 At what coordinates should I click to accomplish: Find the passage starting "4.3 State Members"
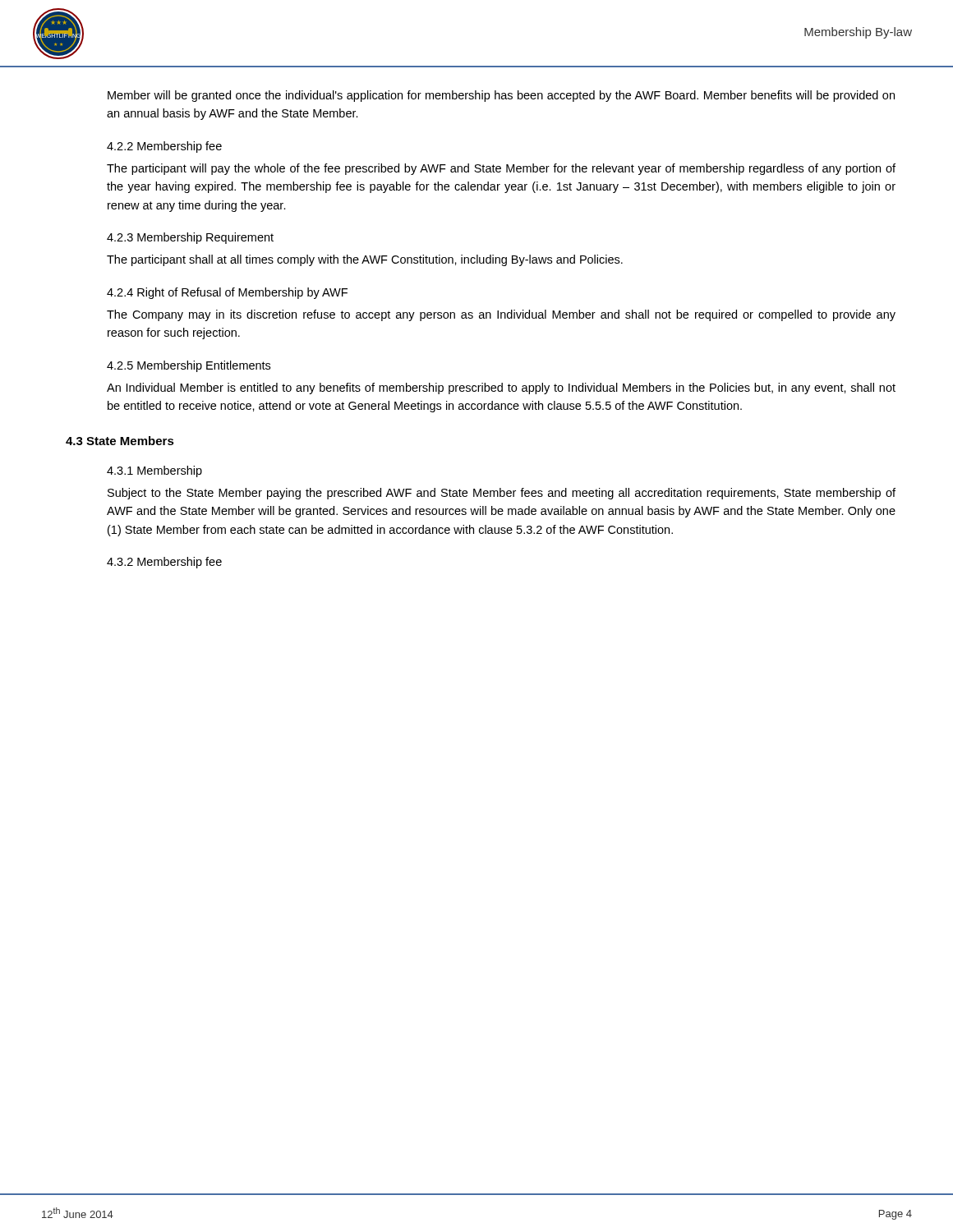pyautogui.click(x=120, y=440)
